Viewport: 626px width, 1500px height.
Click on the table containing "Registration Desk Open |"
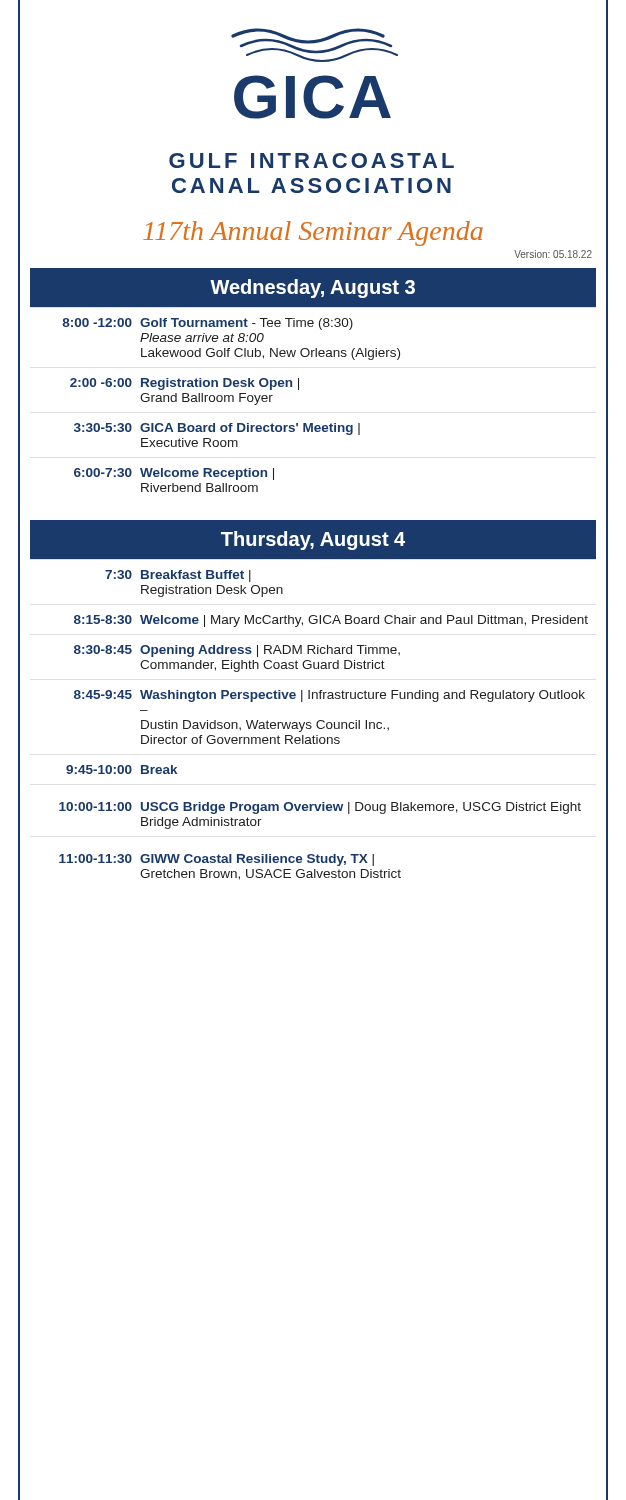coord(313,404)
